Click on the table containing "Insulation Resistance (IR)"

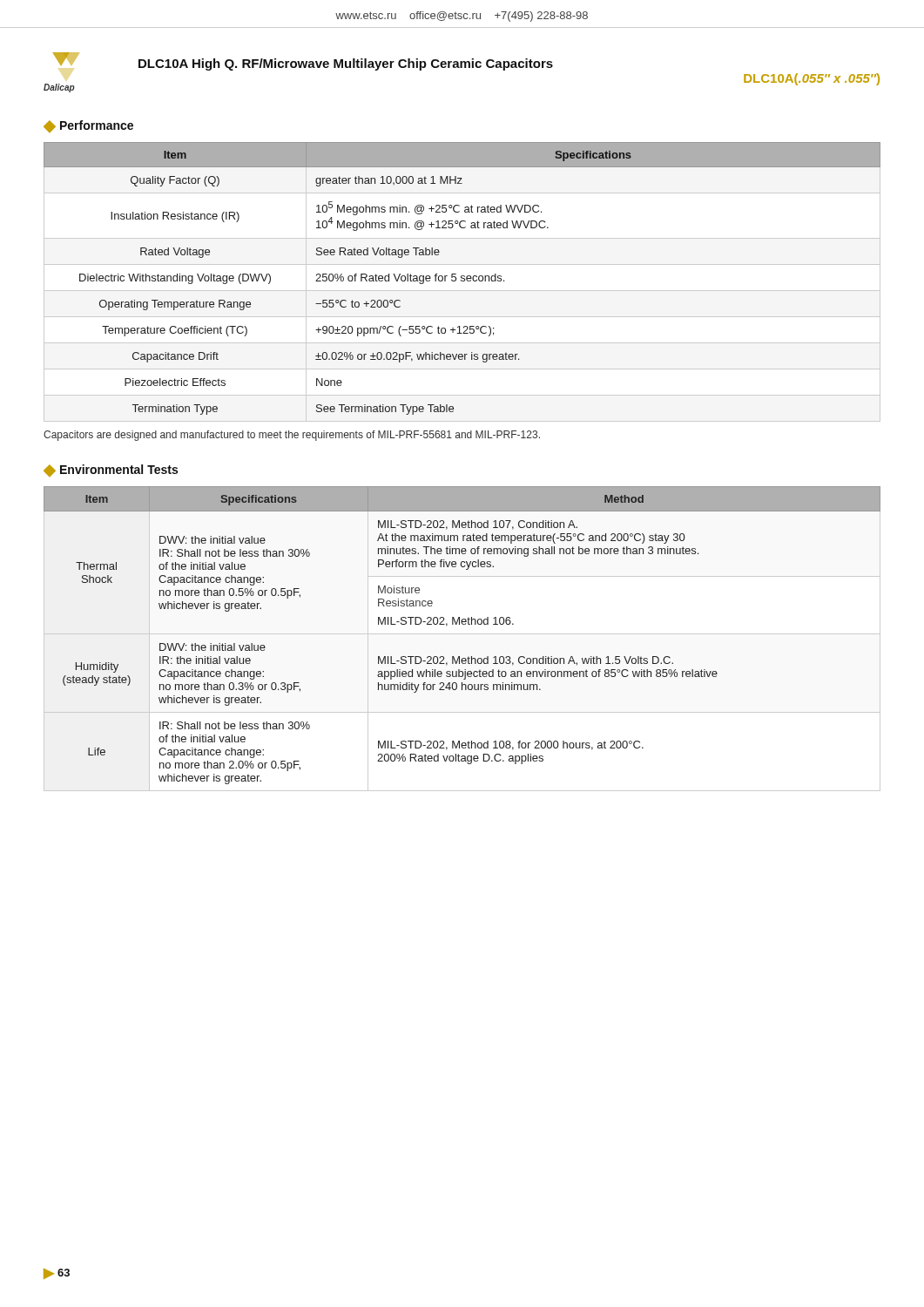point(462,282)
